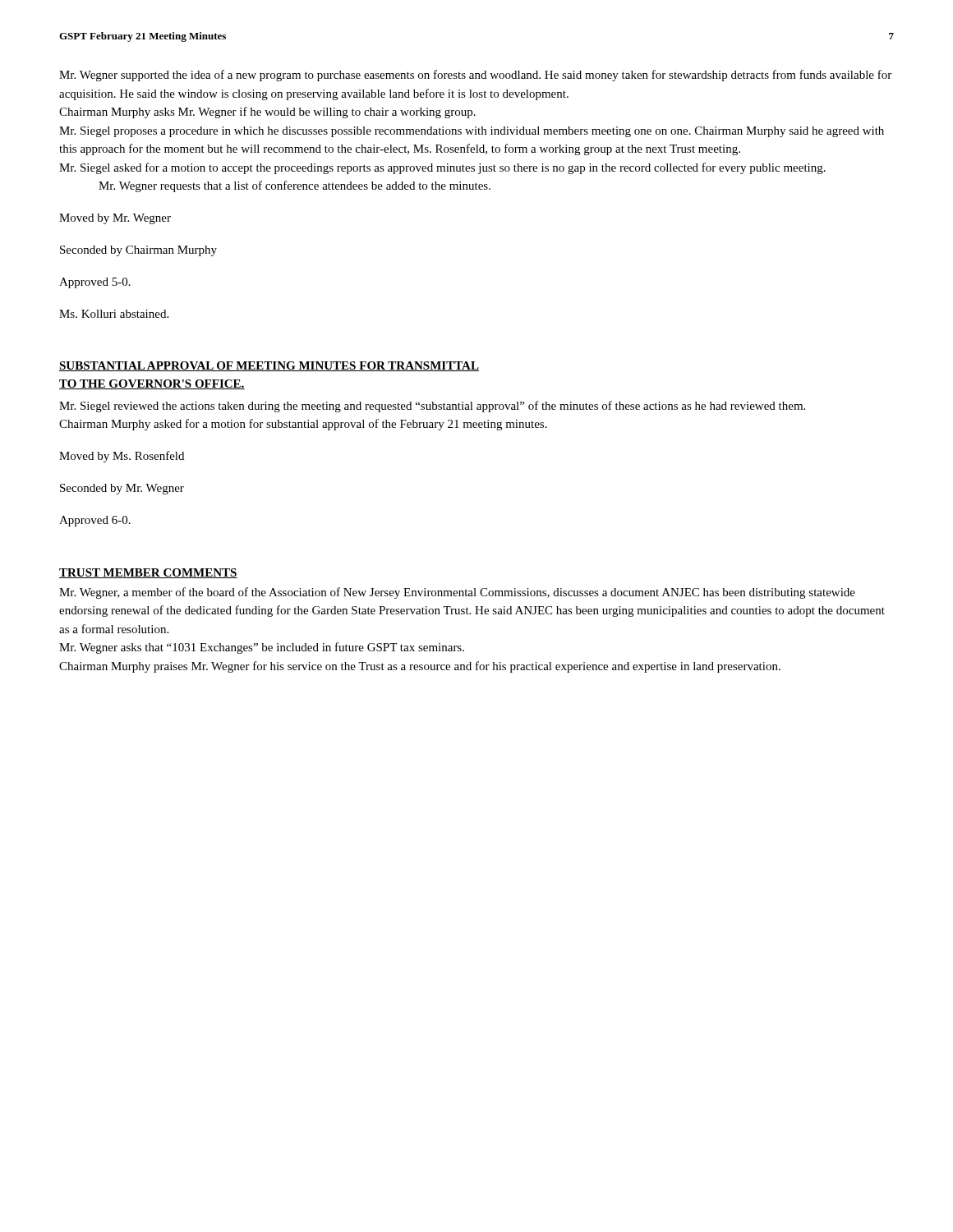
Task: Where is the passage that starts "Chairman Murphy asks Mr. Wegner"?
Action: coord(476,112)
